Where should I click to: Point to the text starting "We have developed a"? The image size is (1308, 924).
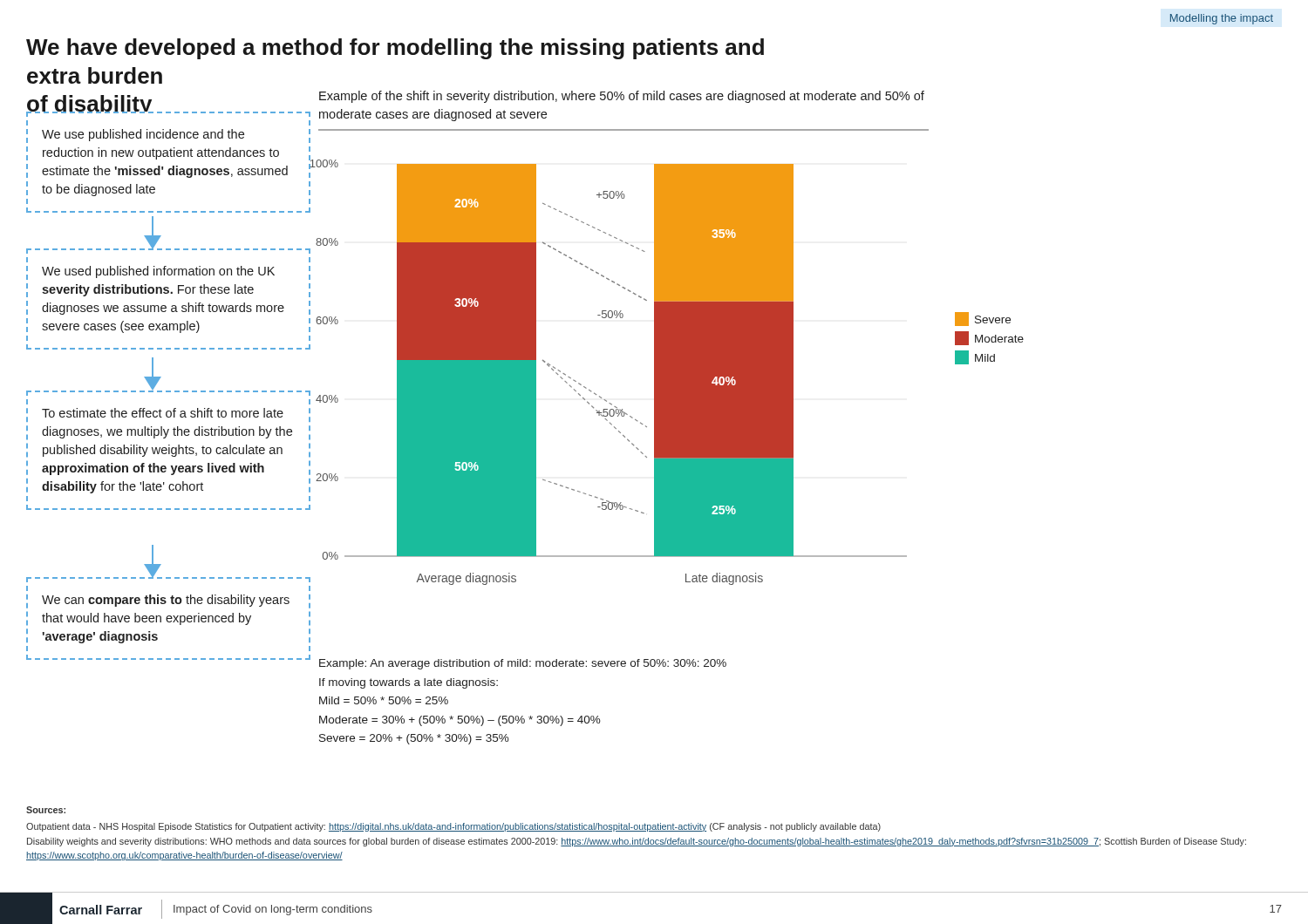(x=395, y=49)
